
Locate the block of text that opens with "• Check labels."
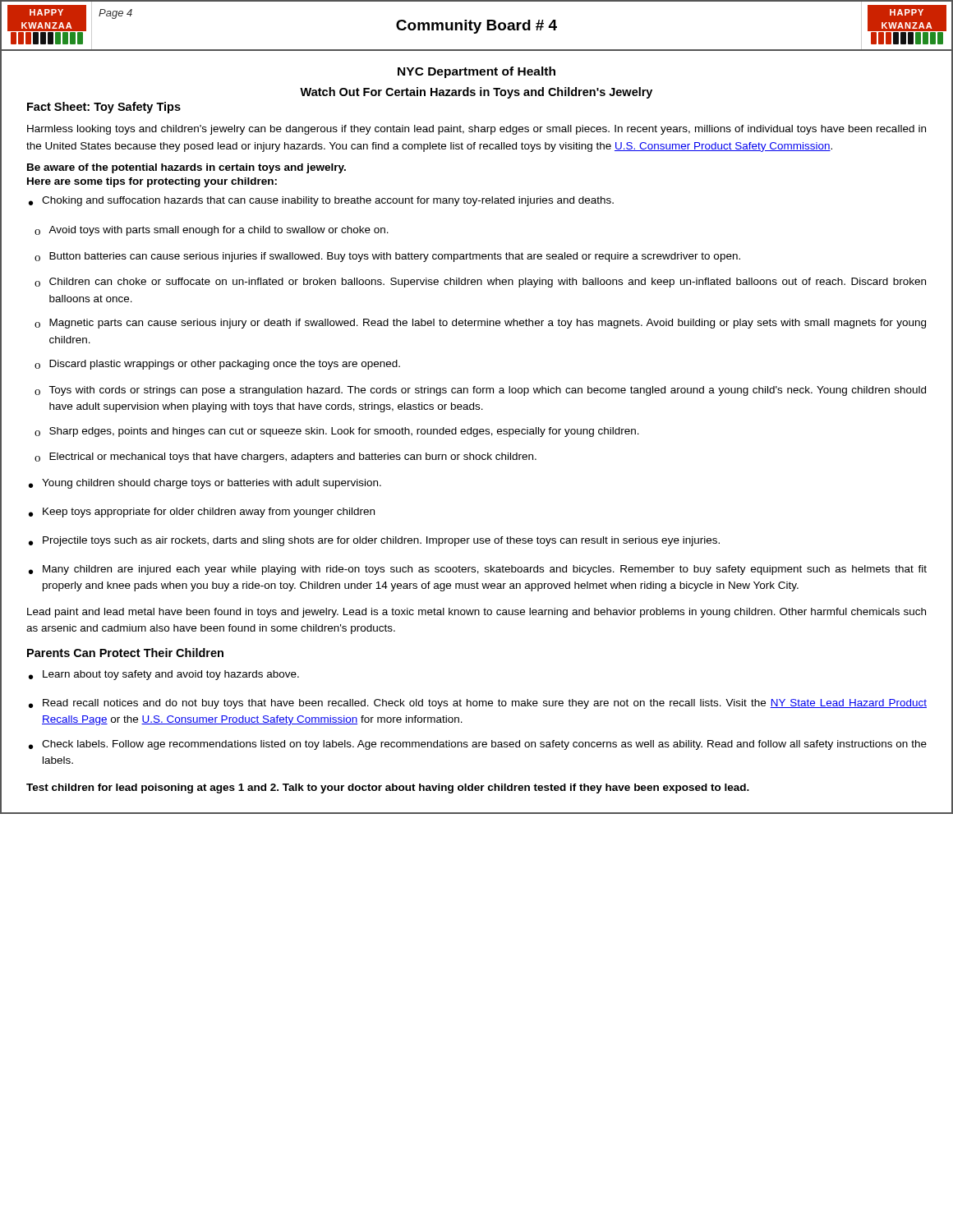(x=477, y=753)
